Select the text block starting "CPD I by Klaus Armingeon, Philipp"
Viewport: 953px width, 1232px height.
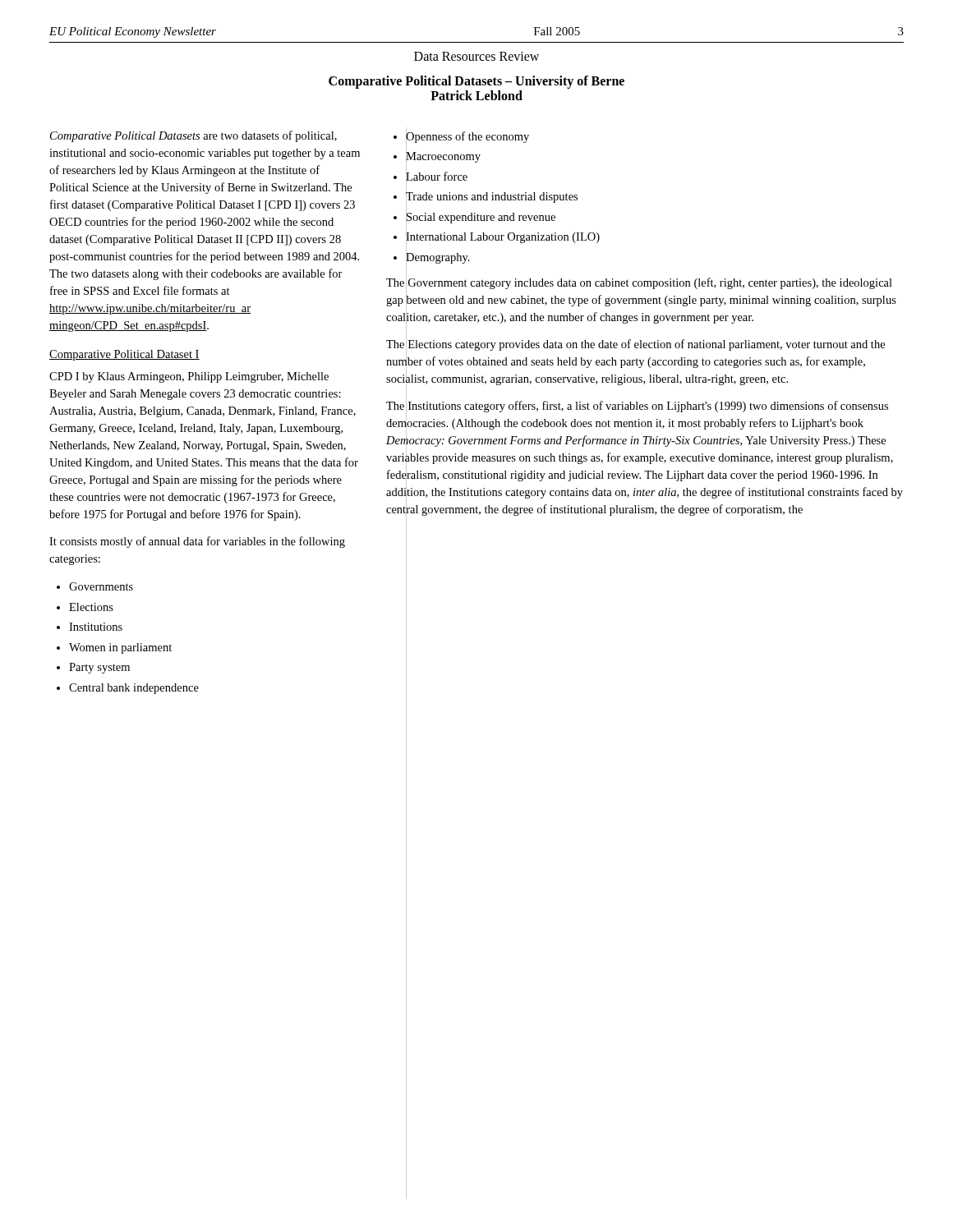pos(204,445)
